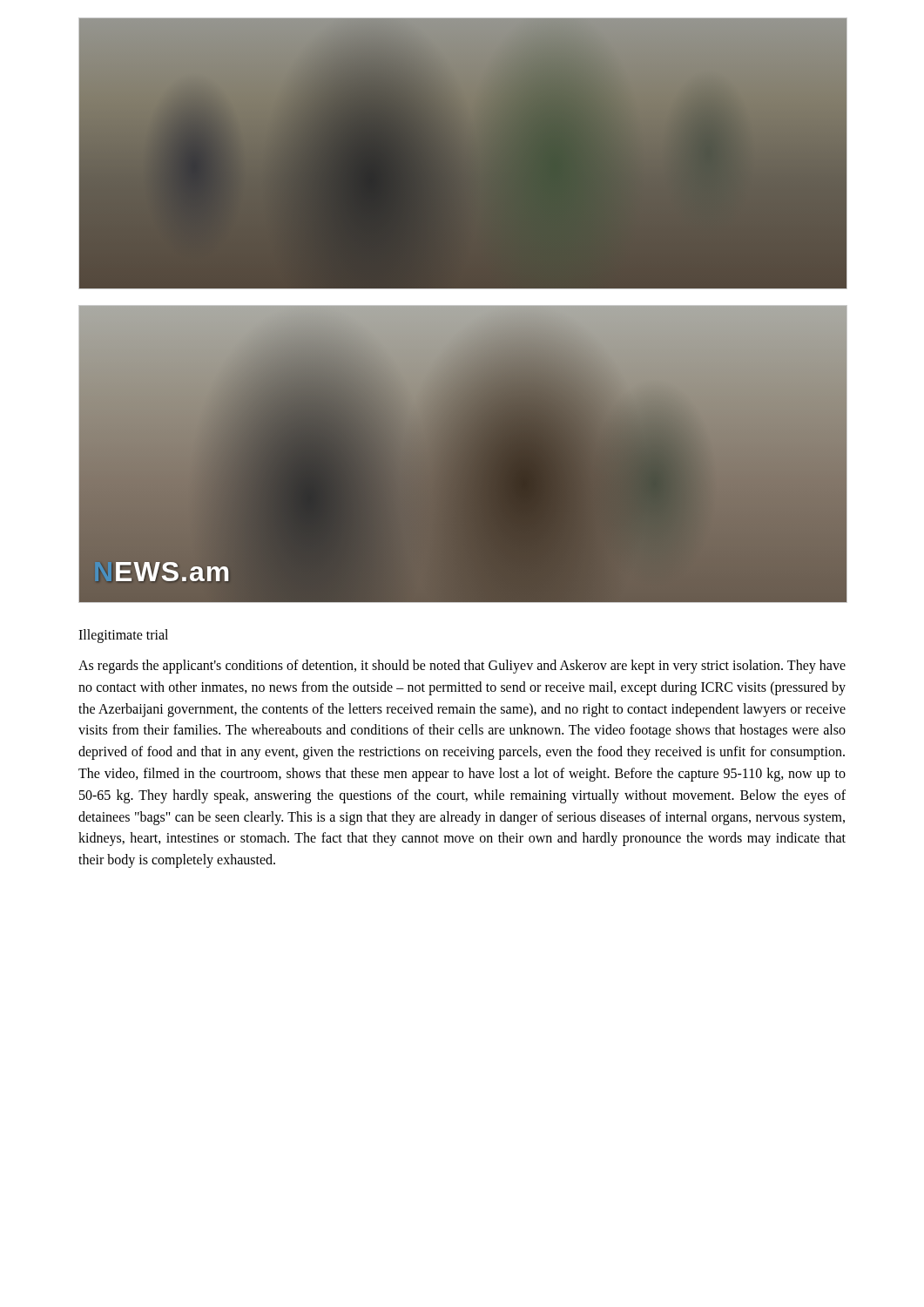
Task: Click where it says "Illegitimate trial"
Action: tap(123, 635)
